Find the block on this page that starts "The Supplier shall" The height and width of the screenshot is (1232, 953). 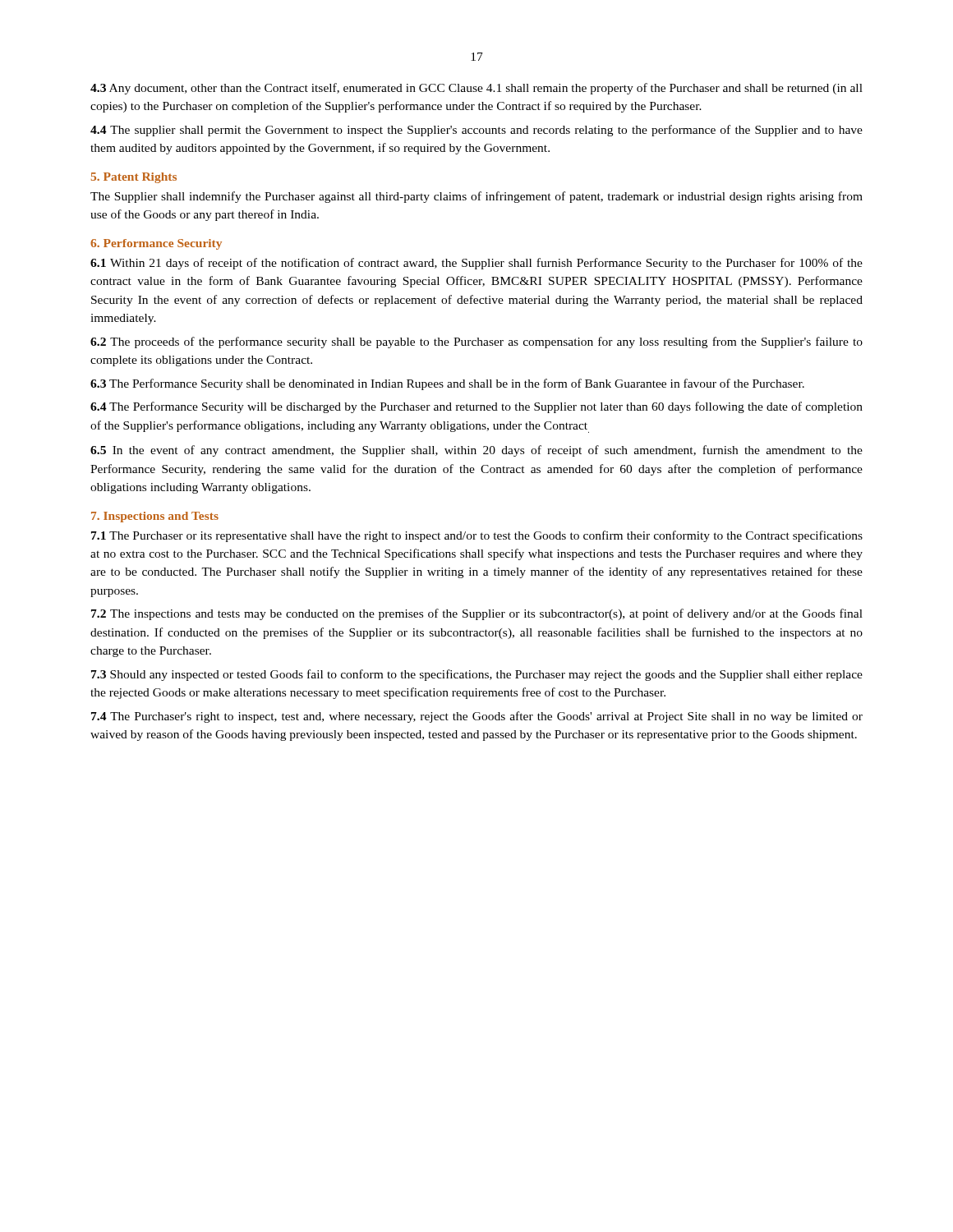(x=476, y=205)
